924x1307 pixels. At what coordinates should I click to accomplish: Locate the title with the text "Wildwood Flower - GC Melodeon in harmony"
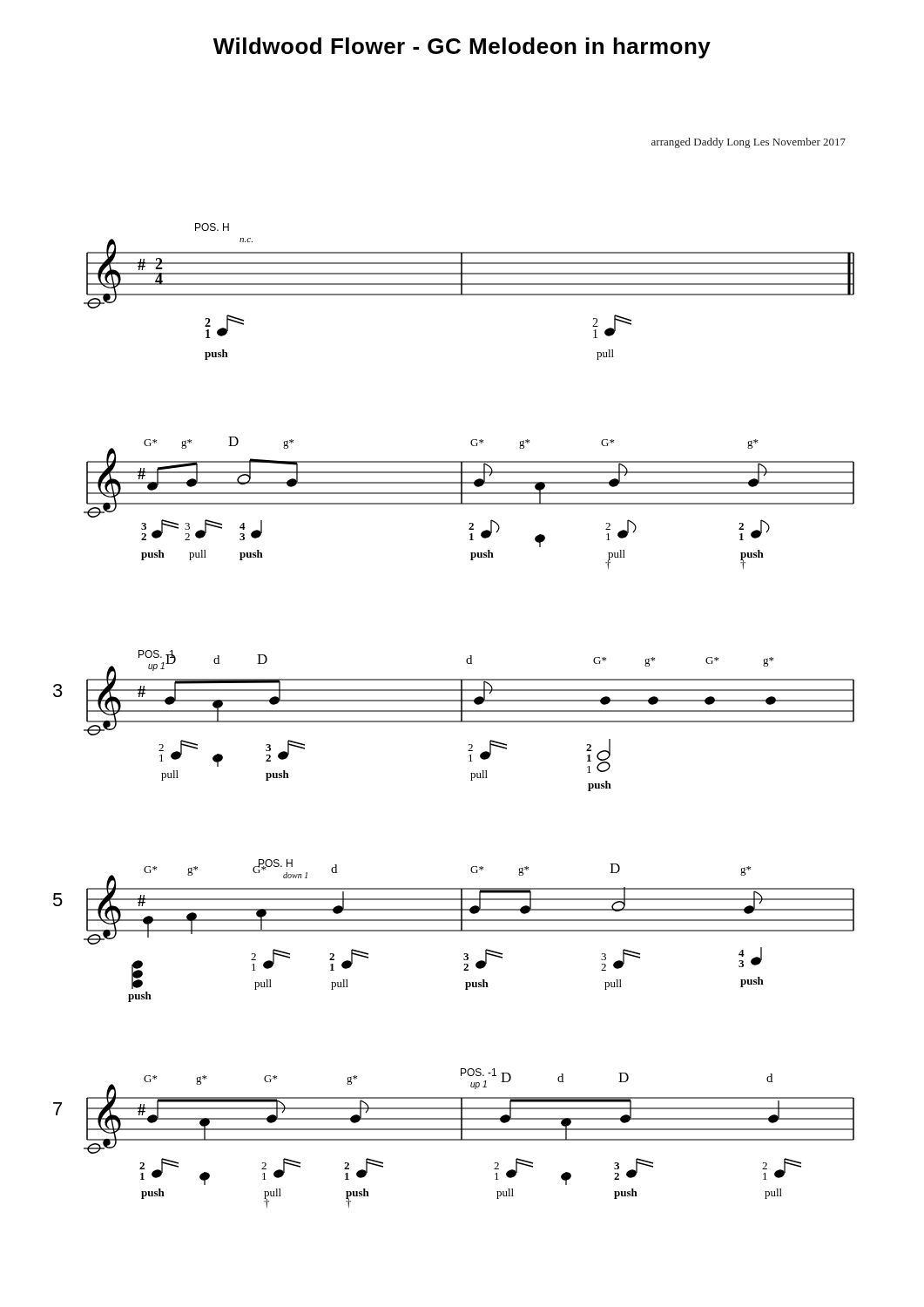point(462,46)
